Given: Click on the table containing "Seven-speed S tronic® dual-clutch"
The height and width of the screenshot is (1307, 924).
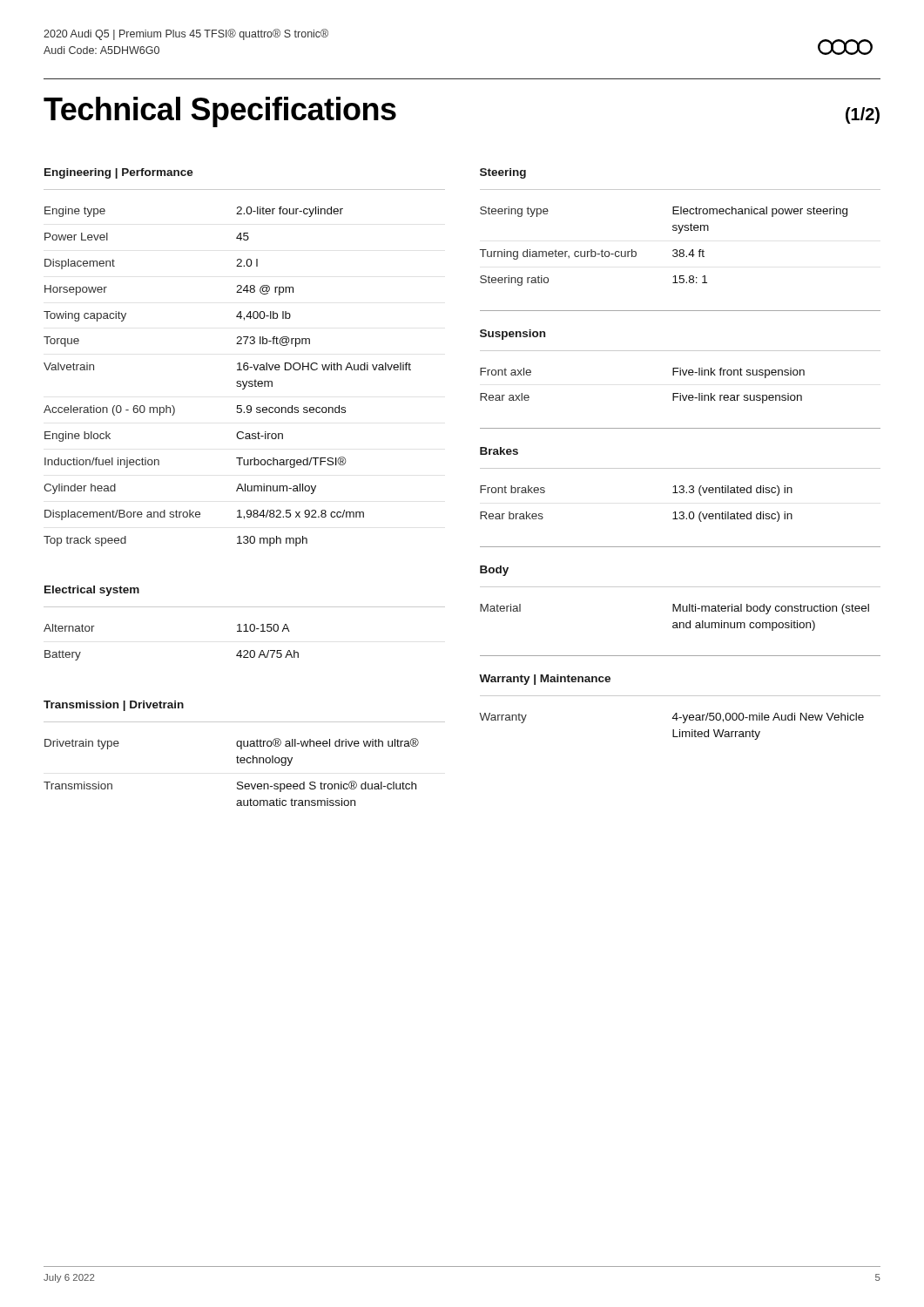Looking at the screenshot, I should click(x=244, y=773).
